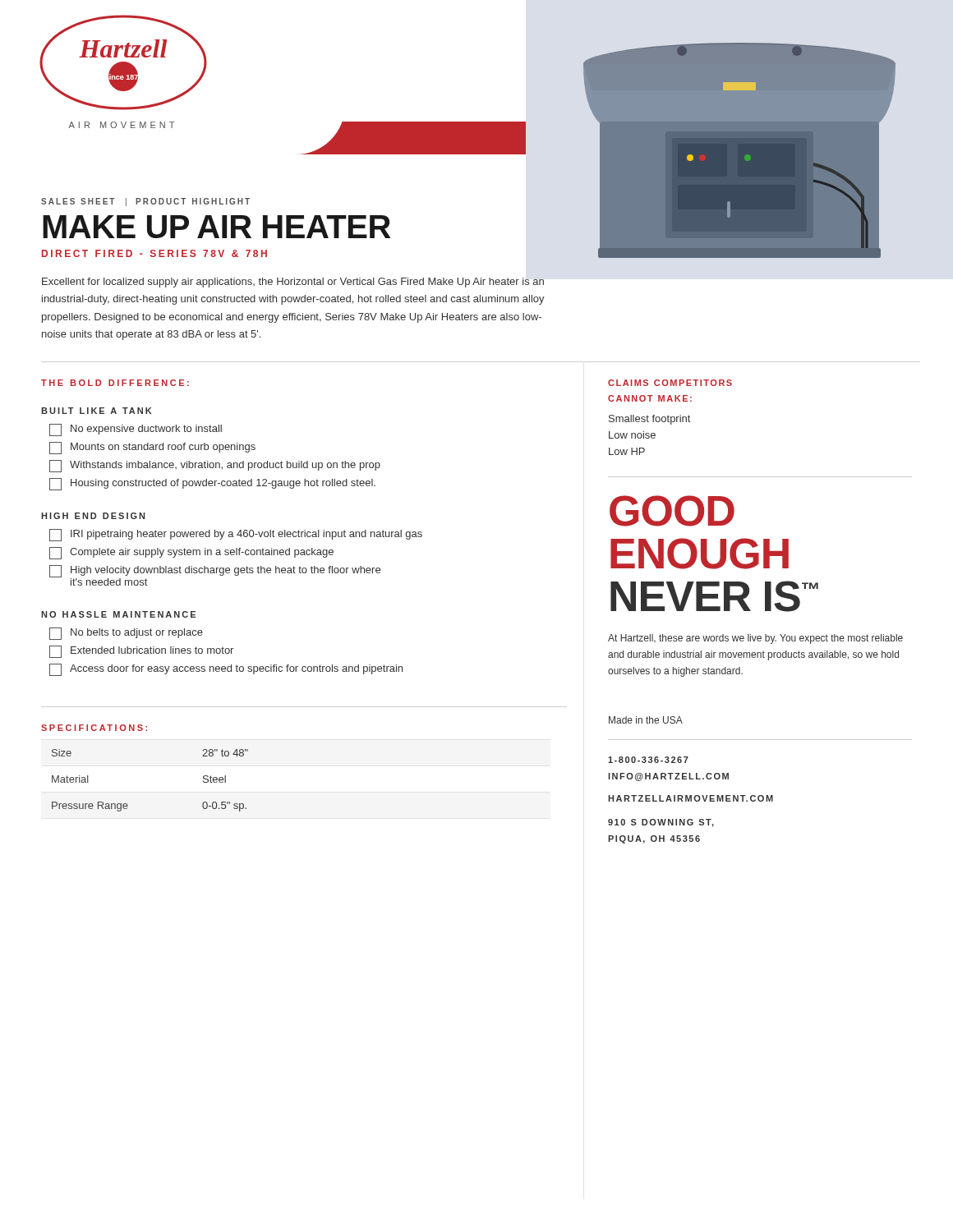This screenshot has height=1232, width=953.
Task: Navigate to the text block starting "Low noise"
Action: point(632,435)
